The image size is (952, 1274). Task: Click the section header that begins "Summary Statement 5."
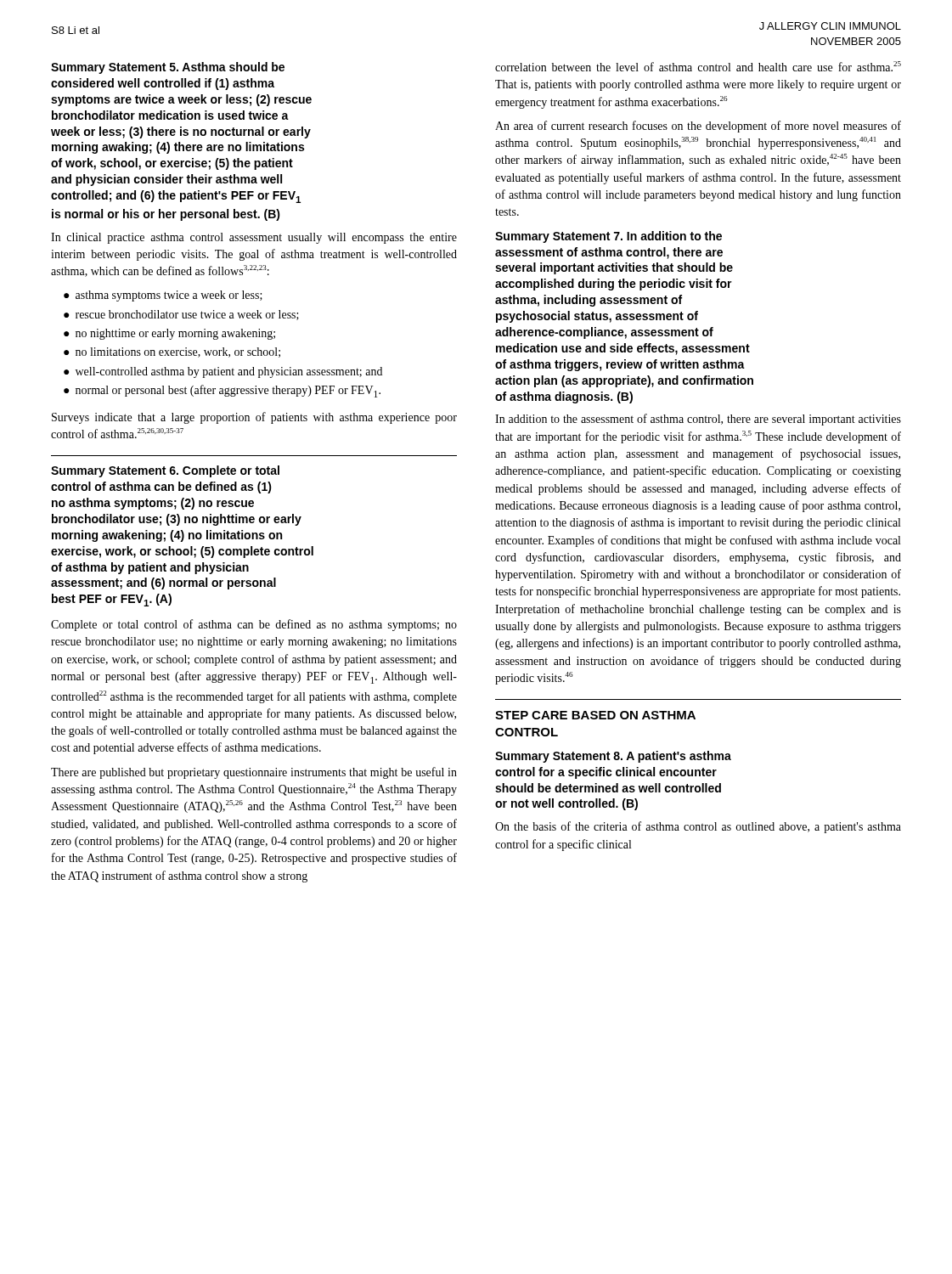coord(181,140)
